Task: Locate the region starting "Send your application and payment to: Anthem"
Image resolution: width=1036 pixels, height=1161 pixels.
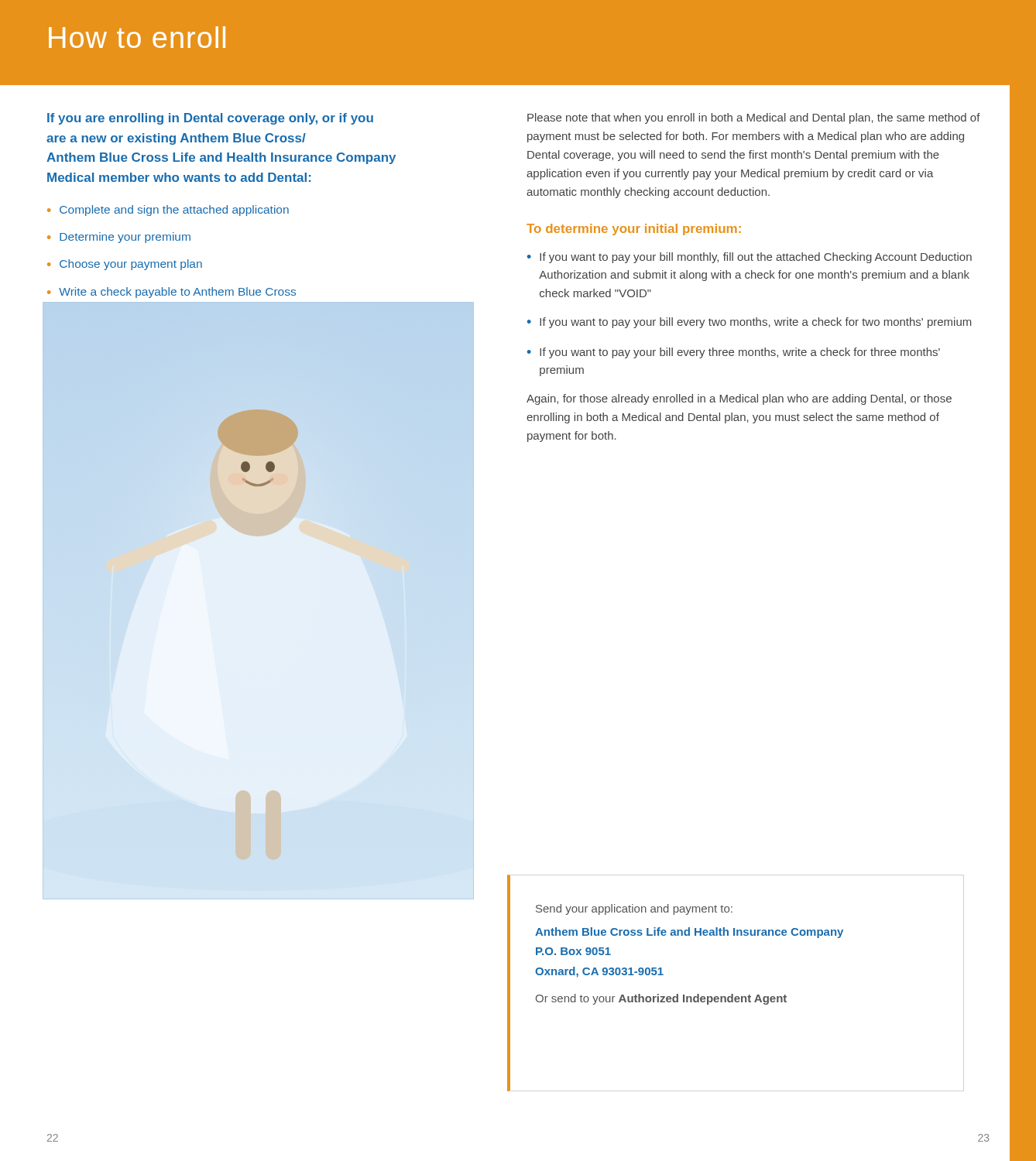Action: pos(634,909)
